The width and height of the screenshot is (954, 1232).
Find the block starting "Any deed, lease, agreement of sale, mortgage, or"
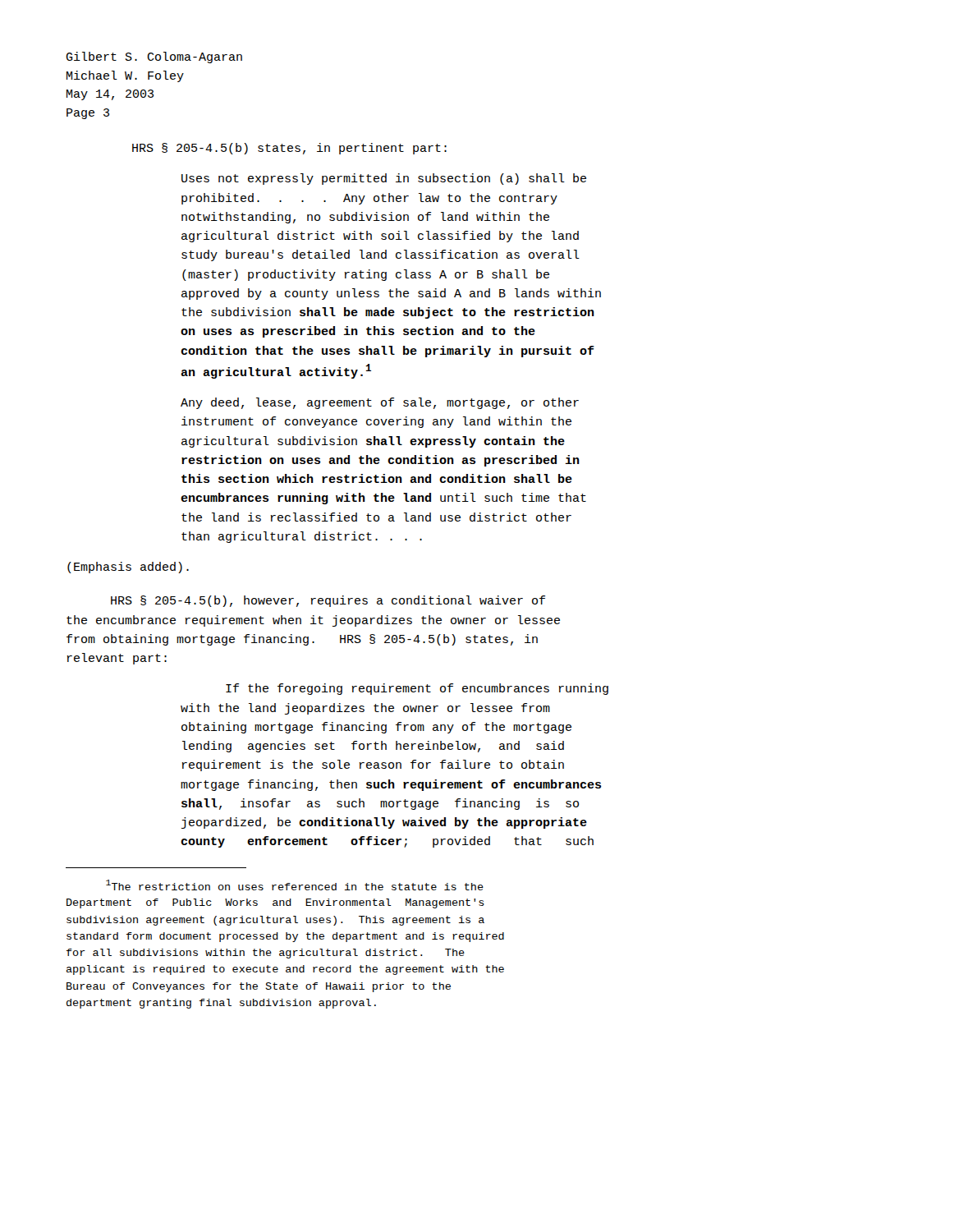pyautogui.click(x=384, y=471)
